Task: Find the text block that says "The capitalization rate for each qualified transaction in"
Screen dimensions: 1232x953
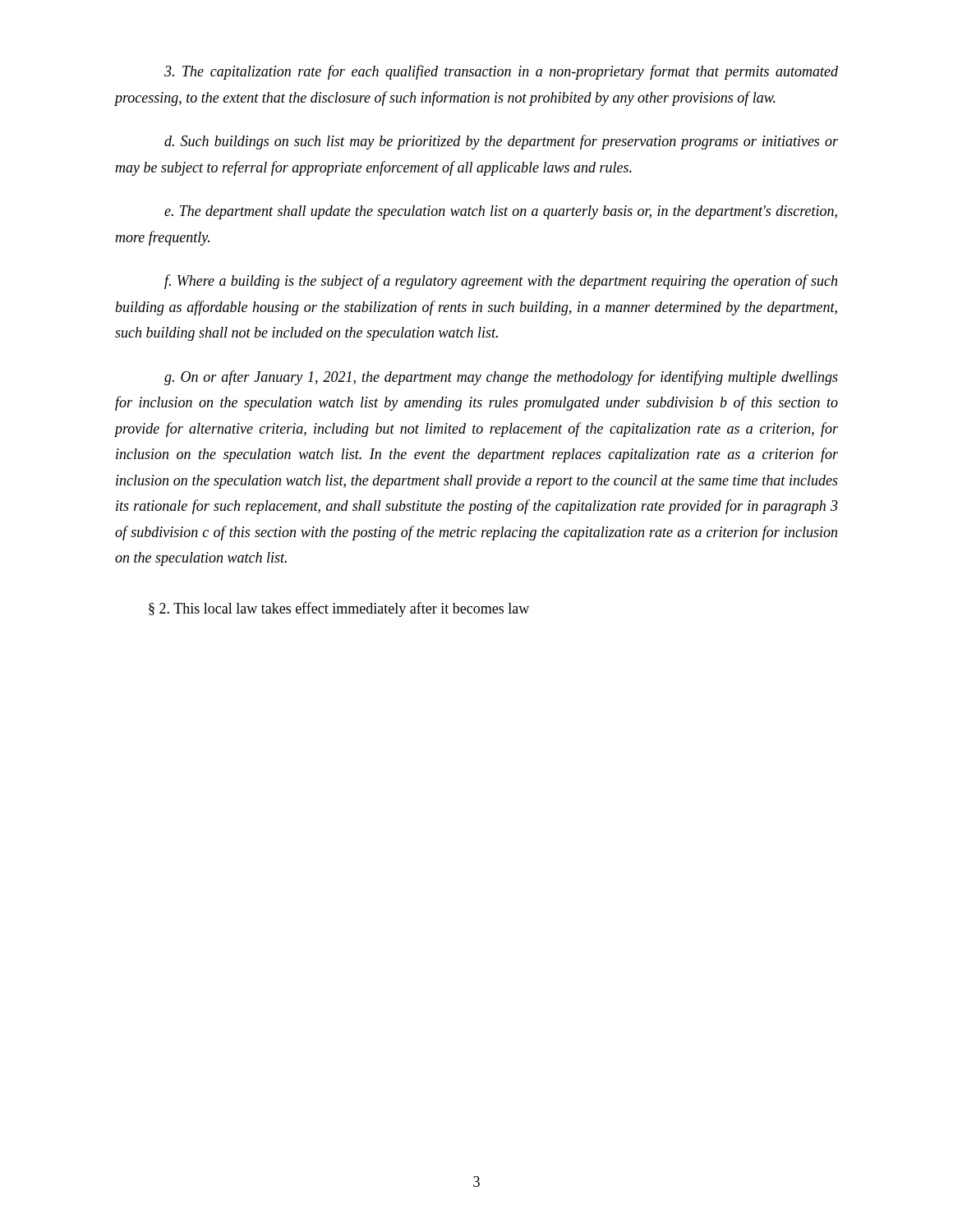Action: (x=476, y=84)
